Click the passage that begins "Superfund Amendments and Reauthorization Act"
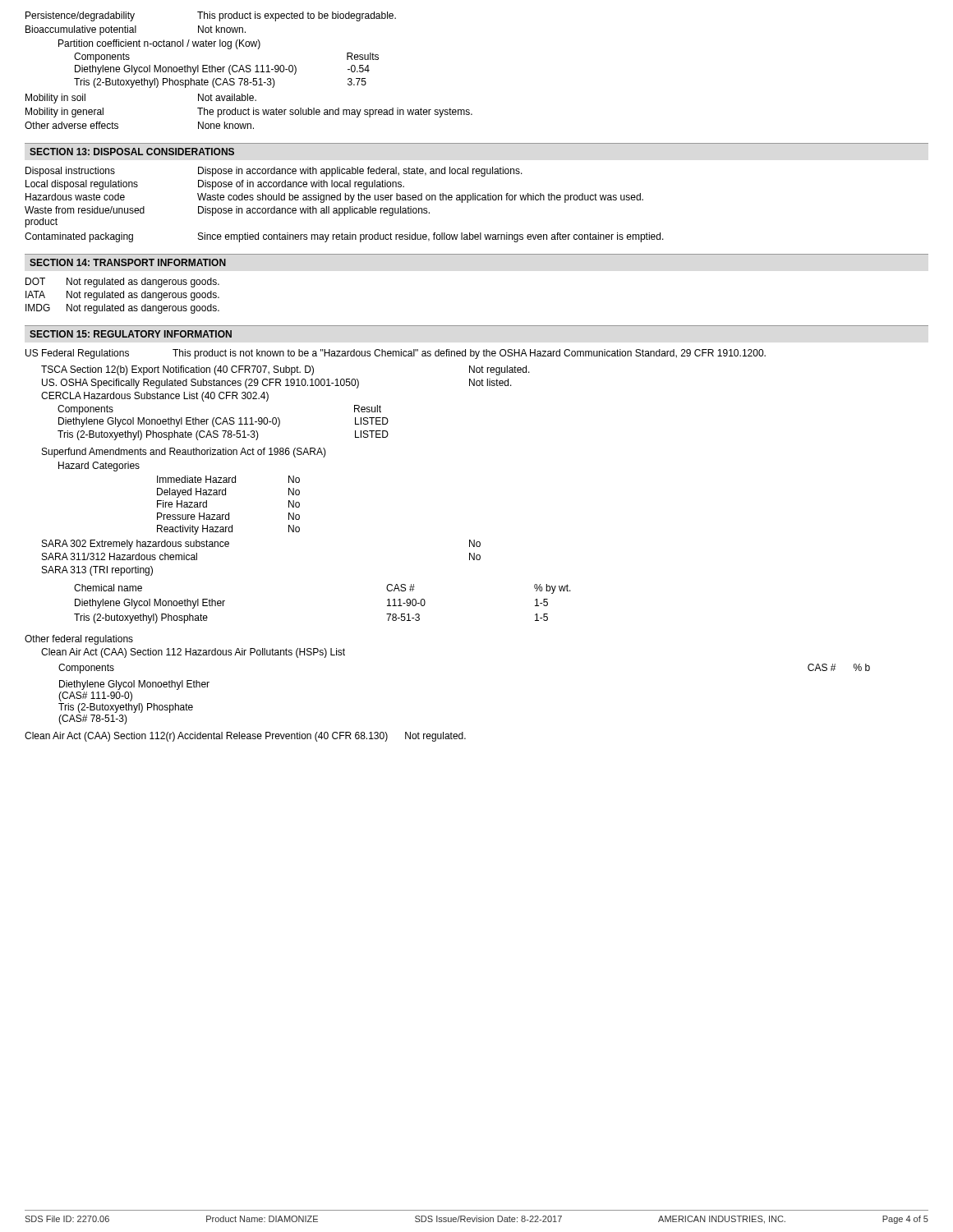 coord(184,452)
